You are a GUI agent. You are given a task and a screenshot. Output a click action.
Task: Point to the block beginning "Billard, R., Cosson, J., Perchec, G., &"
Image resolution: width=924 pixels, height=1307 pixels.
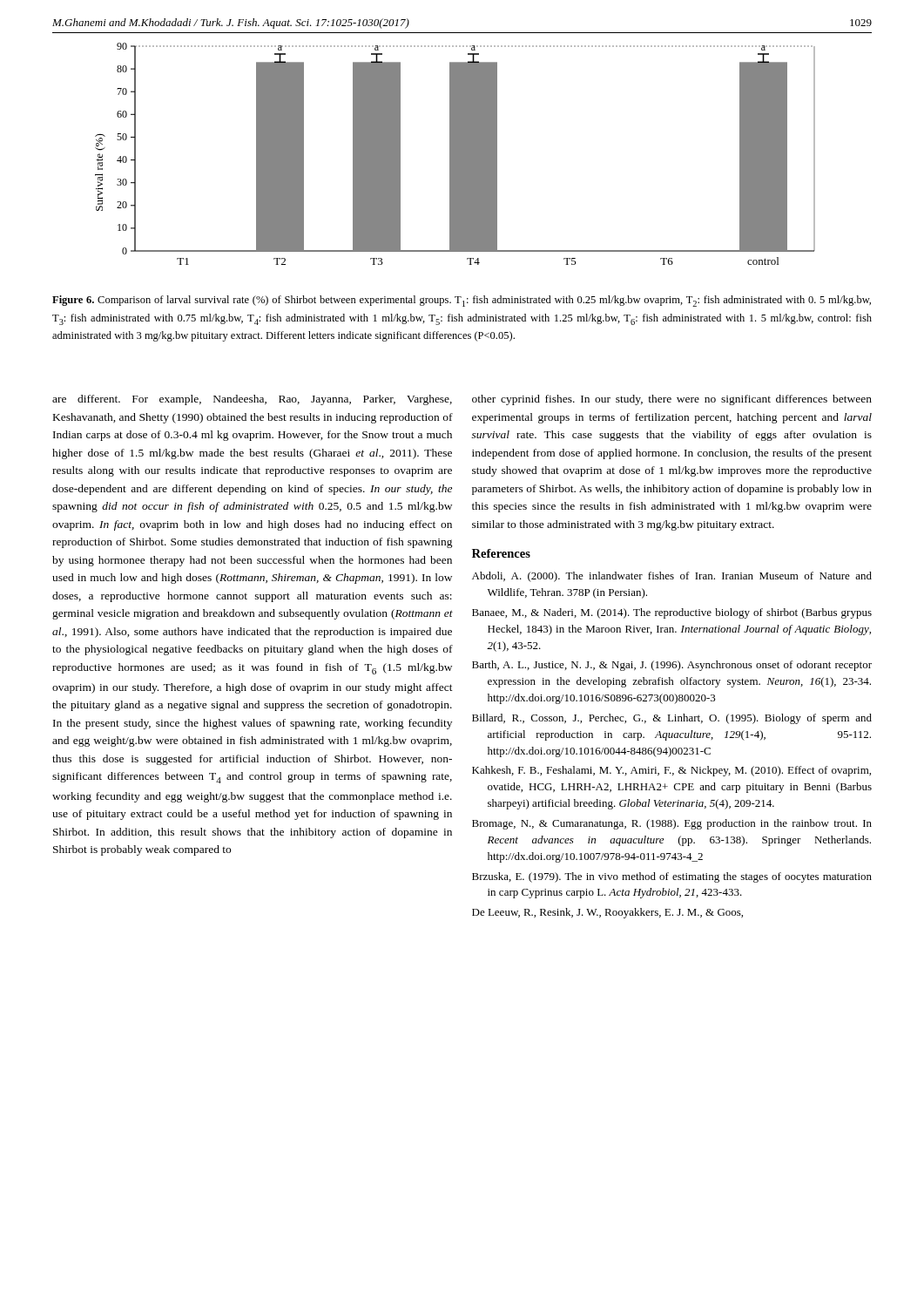click(x=672, y=734)
